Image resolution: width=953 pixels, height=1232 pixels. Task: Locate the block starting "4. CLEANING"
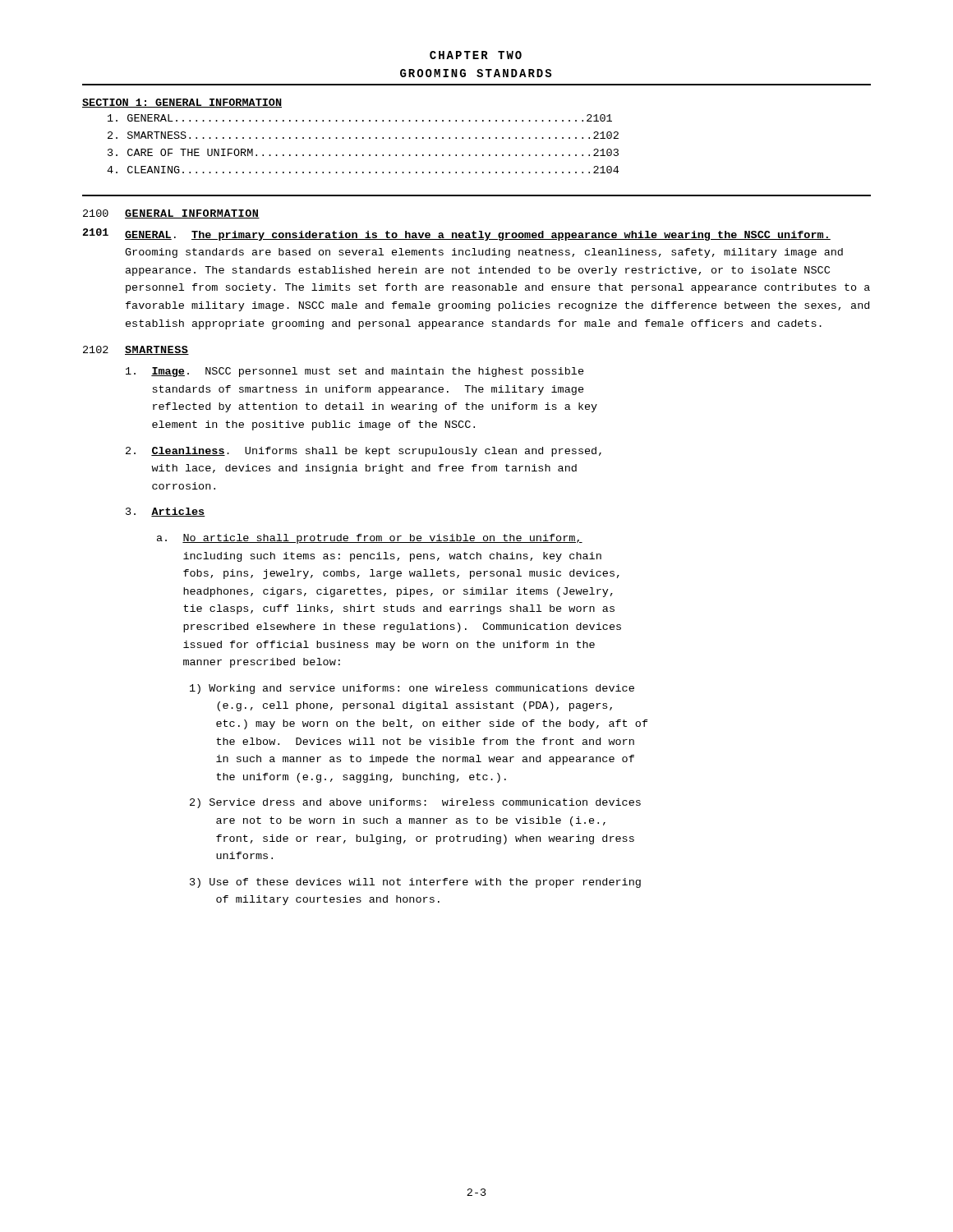coord(363,170)
